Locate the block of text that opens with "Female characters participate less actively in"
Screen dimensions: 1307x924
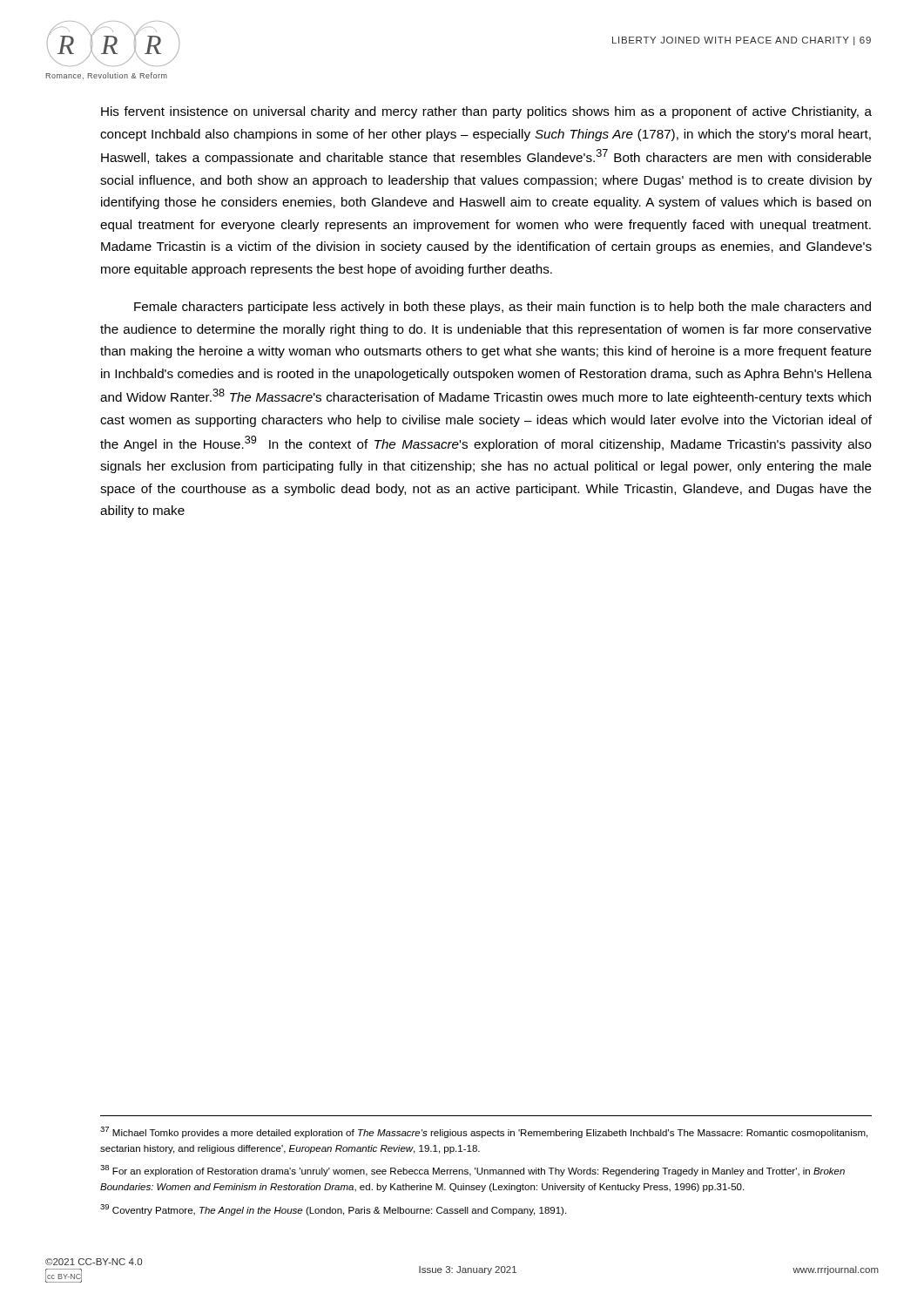click(x=486, y=409)
